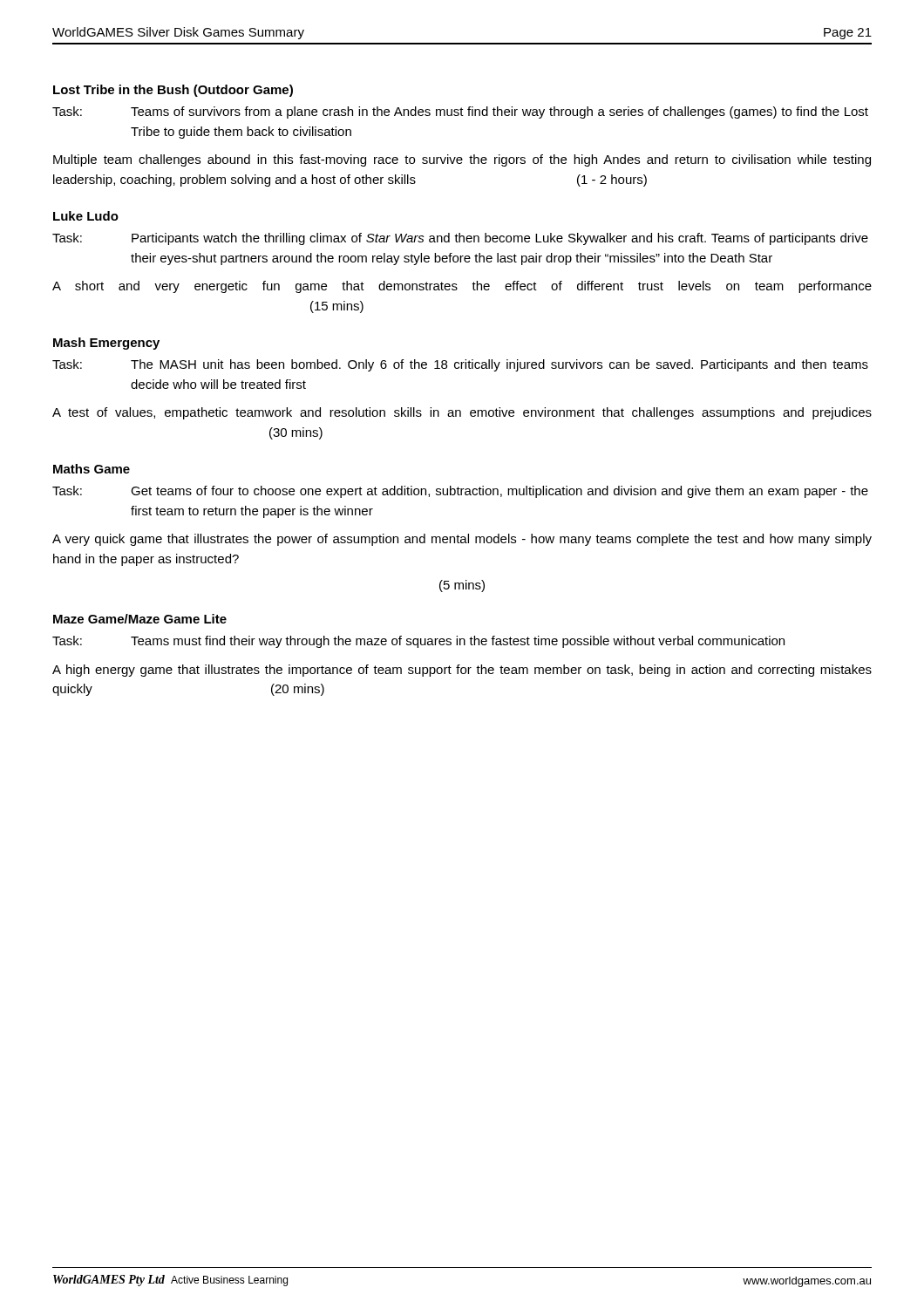Screen dimensions: 1308x924
Task: Locate the text block with the text "Task:Get teams of four to choose one expert"
Action: click(460, 501)
